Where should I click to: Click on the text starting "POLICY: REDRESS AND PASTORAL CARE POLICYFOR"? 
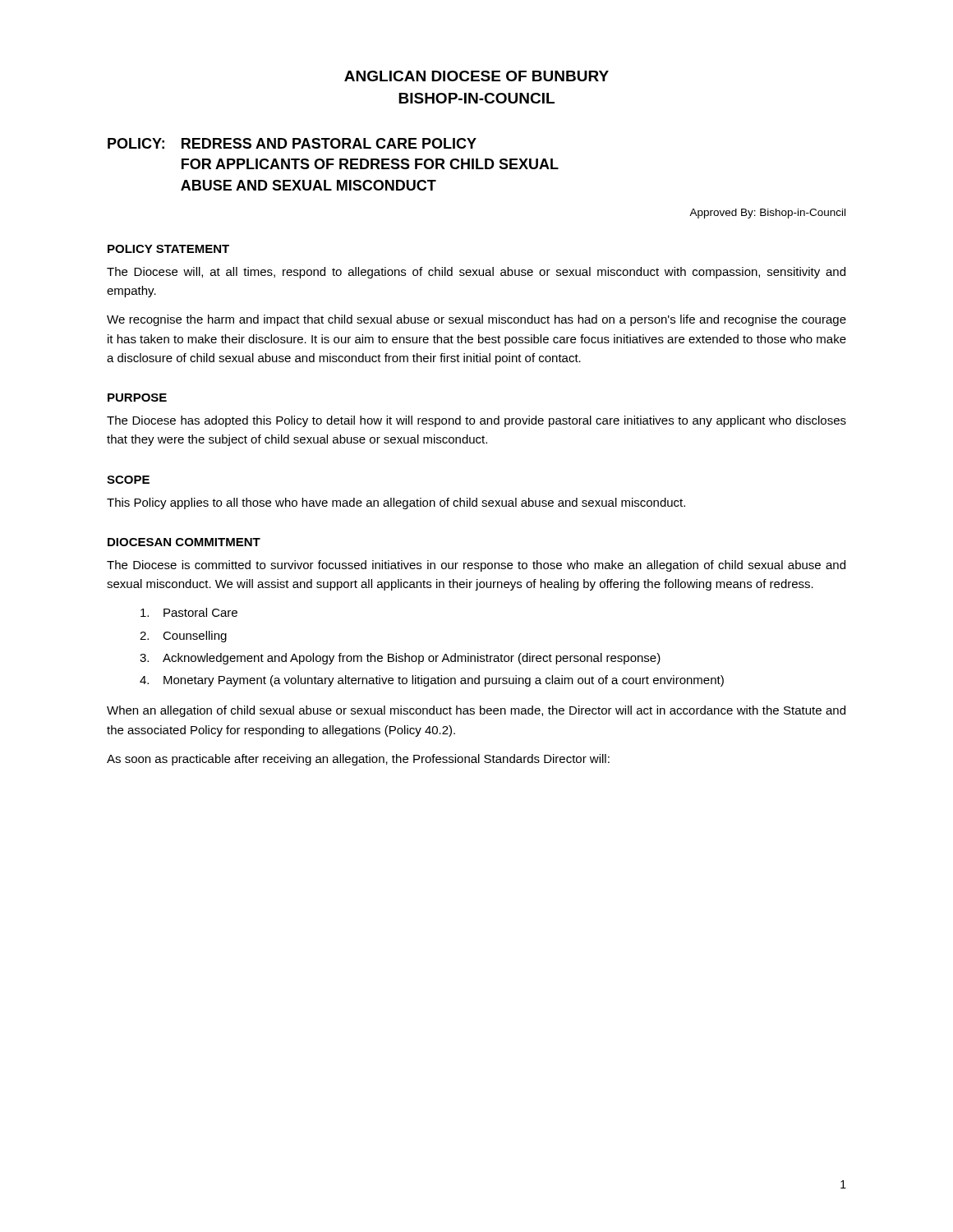pyautogui.click(x=333, y=165)
